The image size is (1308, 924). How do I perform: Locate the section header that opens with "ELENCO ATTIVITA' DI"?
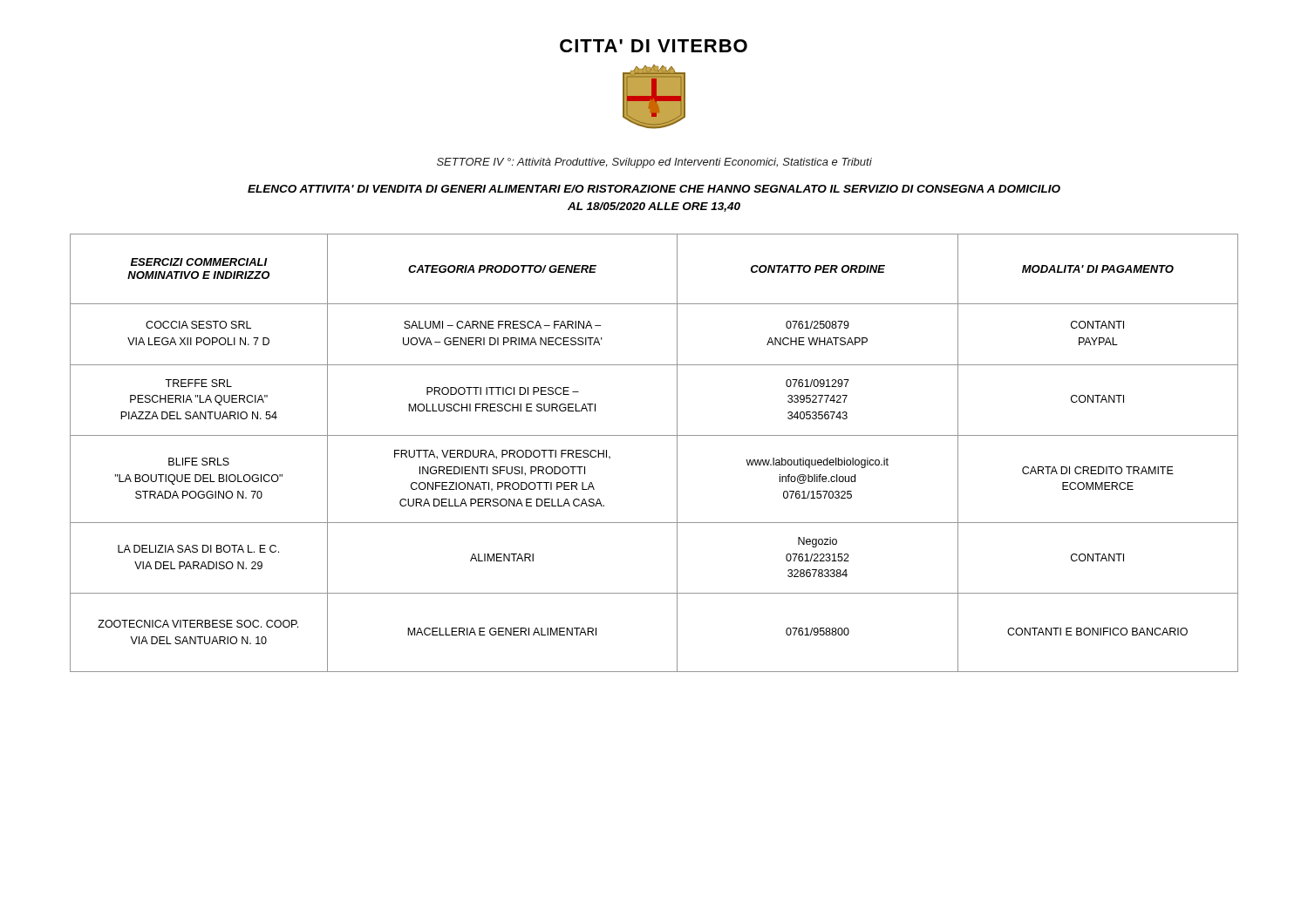(654, 198)
